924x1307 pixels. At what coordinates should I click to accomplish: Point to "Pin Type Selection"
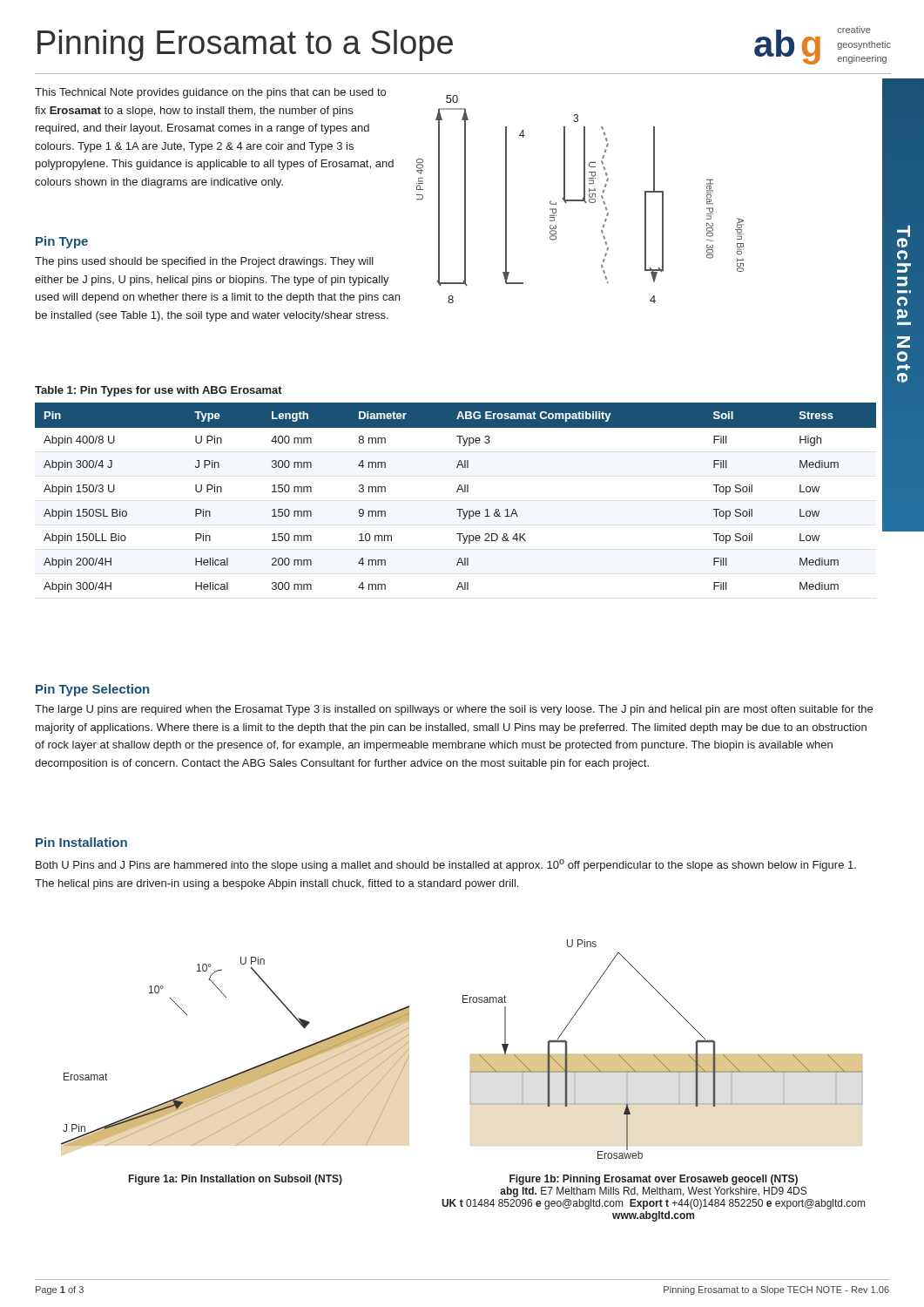(x=92, y=689)
